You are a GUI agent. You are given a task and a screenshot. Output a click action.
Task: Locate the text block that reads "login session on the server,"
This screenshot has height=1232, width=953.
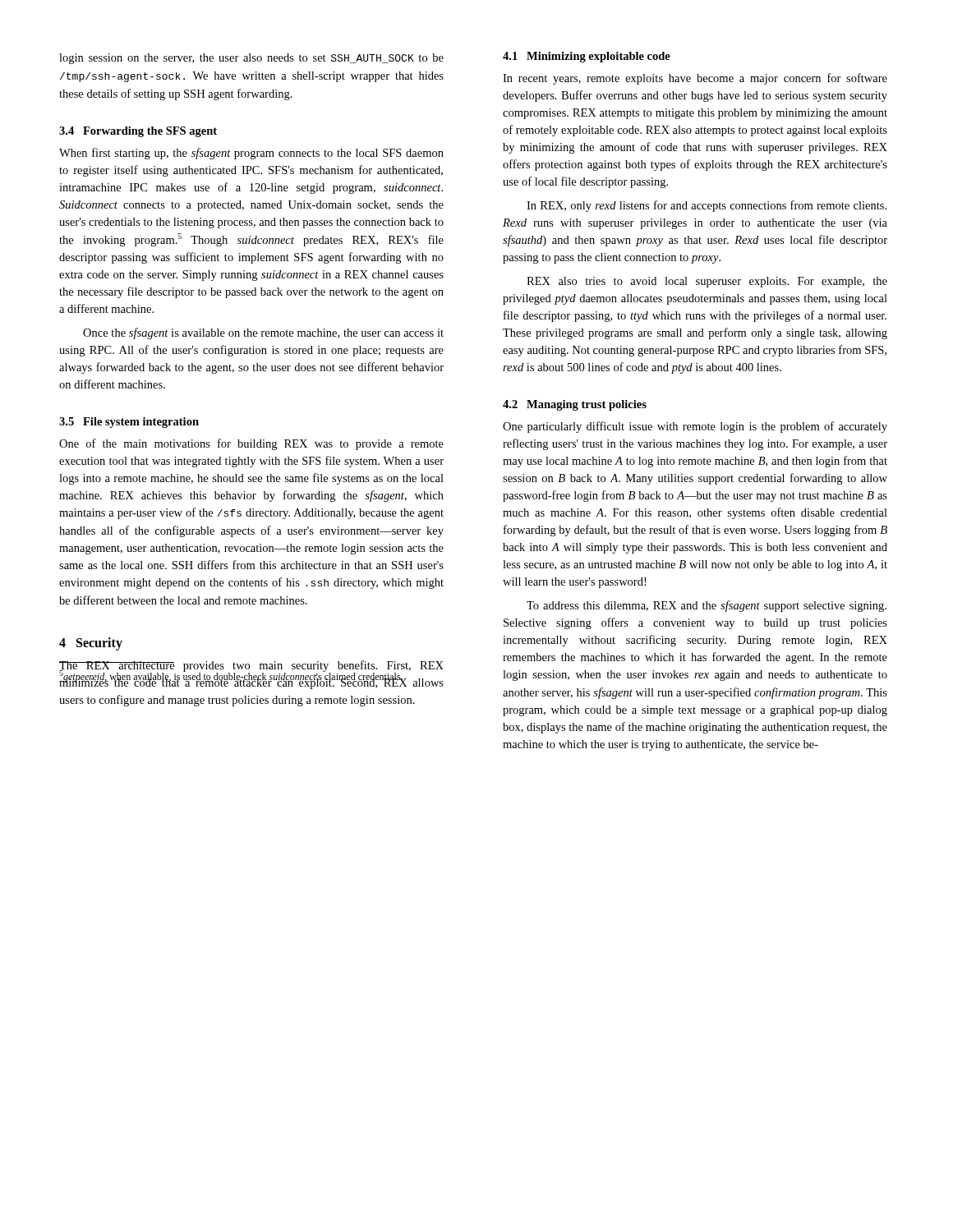tap(251, 76)
